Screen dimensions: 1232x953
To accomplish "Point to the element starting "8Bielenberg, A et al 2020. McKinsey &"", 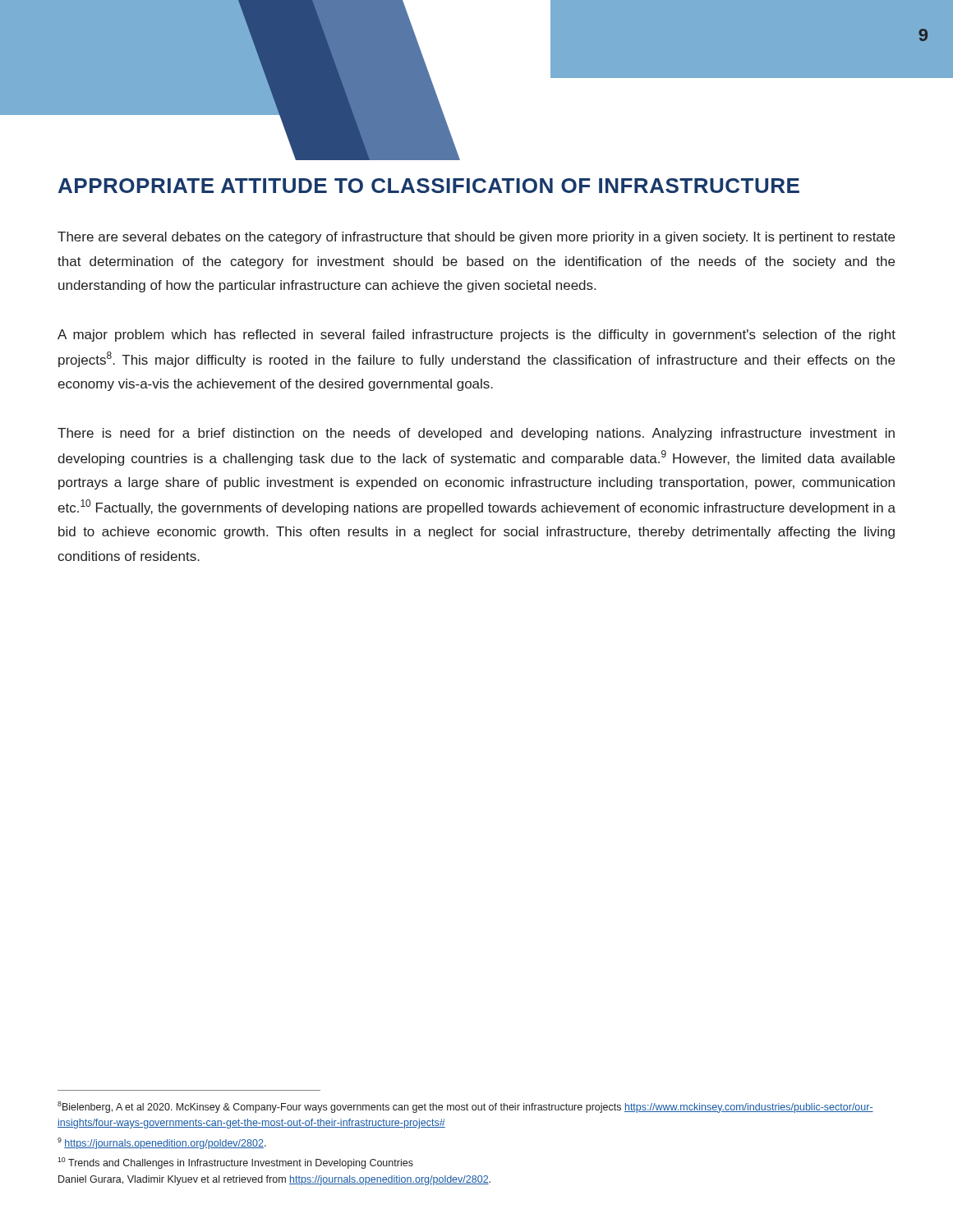I will [465, 1114].
